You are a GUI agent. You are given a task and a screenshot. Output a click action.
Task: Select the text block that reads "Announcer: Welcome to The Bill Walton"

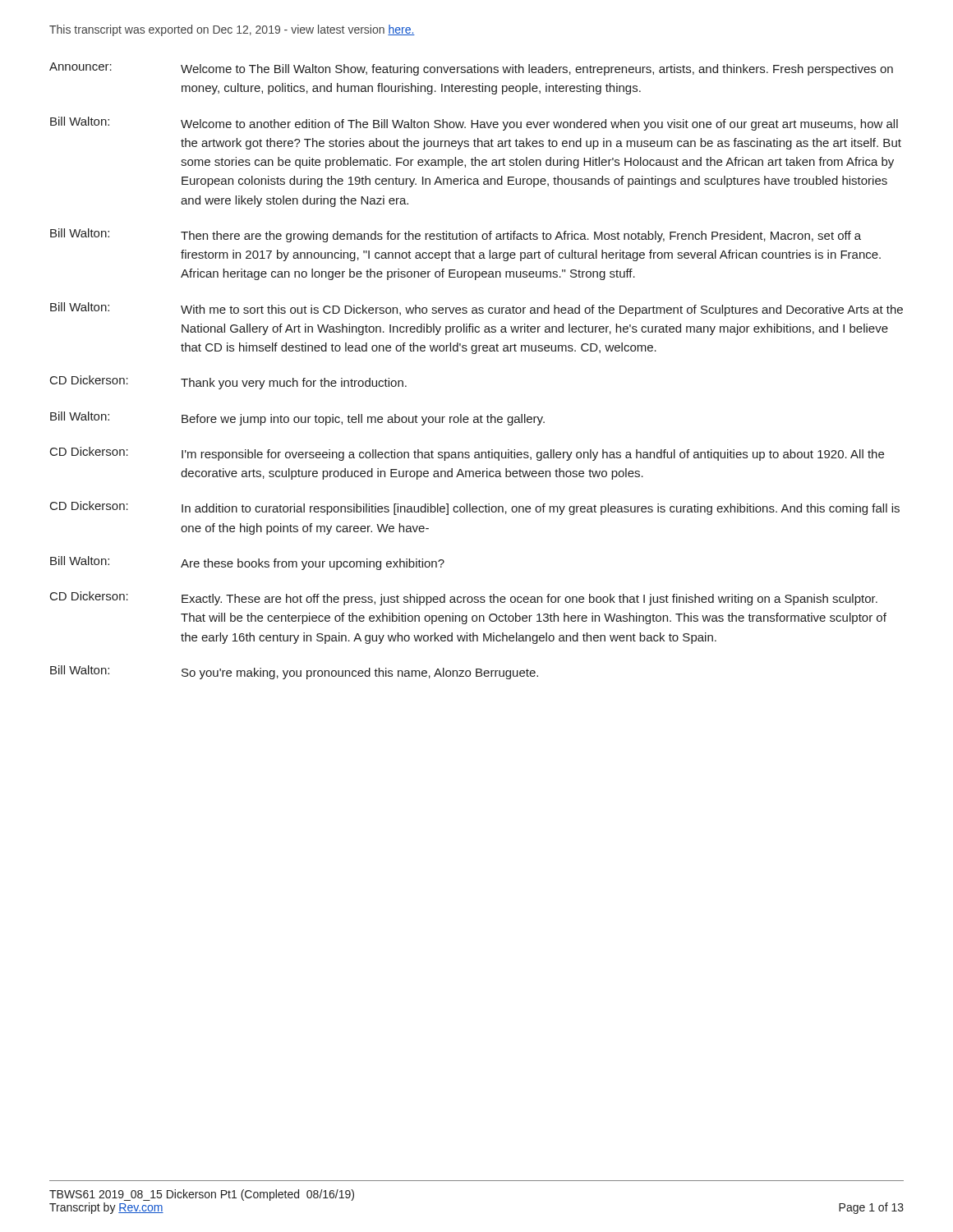tap(476, 78)
